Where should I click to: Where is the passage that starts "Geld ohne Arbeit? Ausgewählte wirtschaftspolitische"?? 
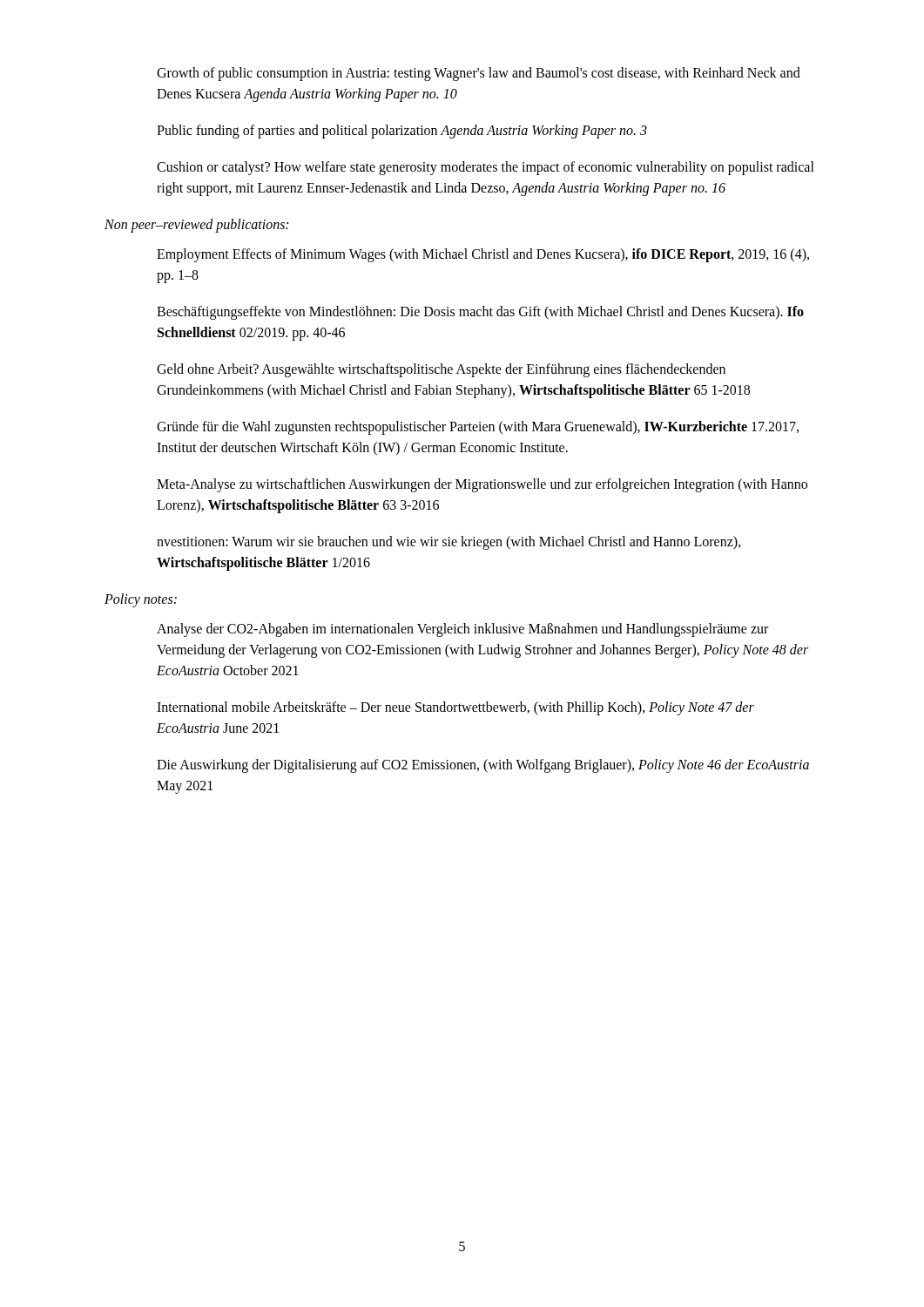454,379
